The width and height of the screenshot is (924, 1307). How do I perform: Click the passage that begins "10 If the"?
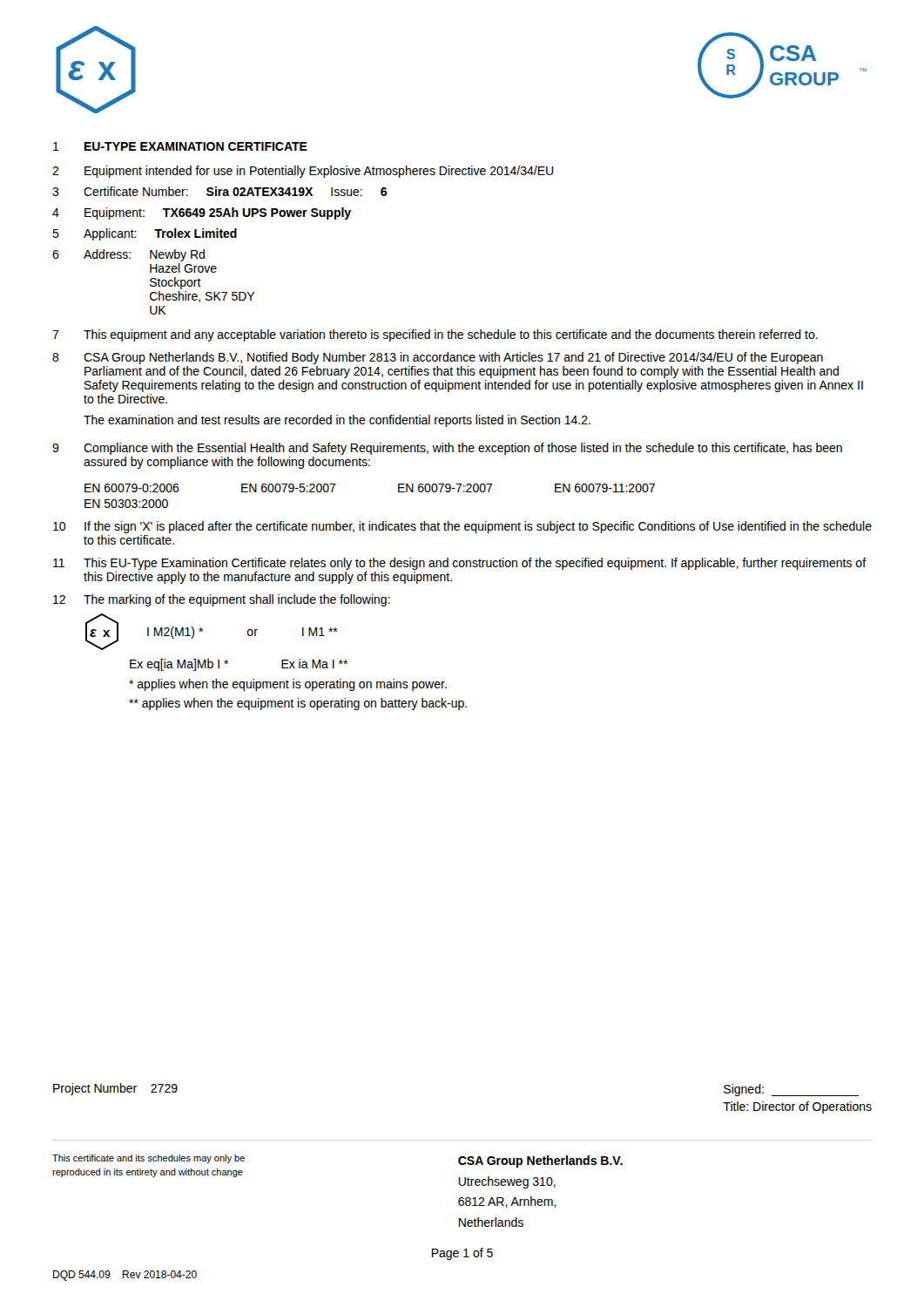pyautogui.click(x=462, y=533)
